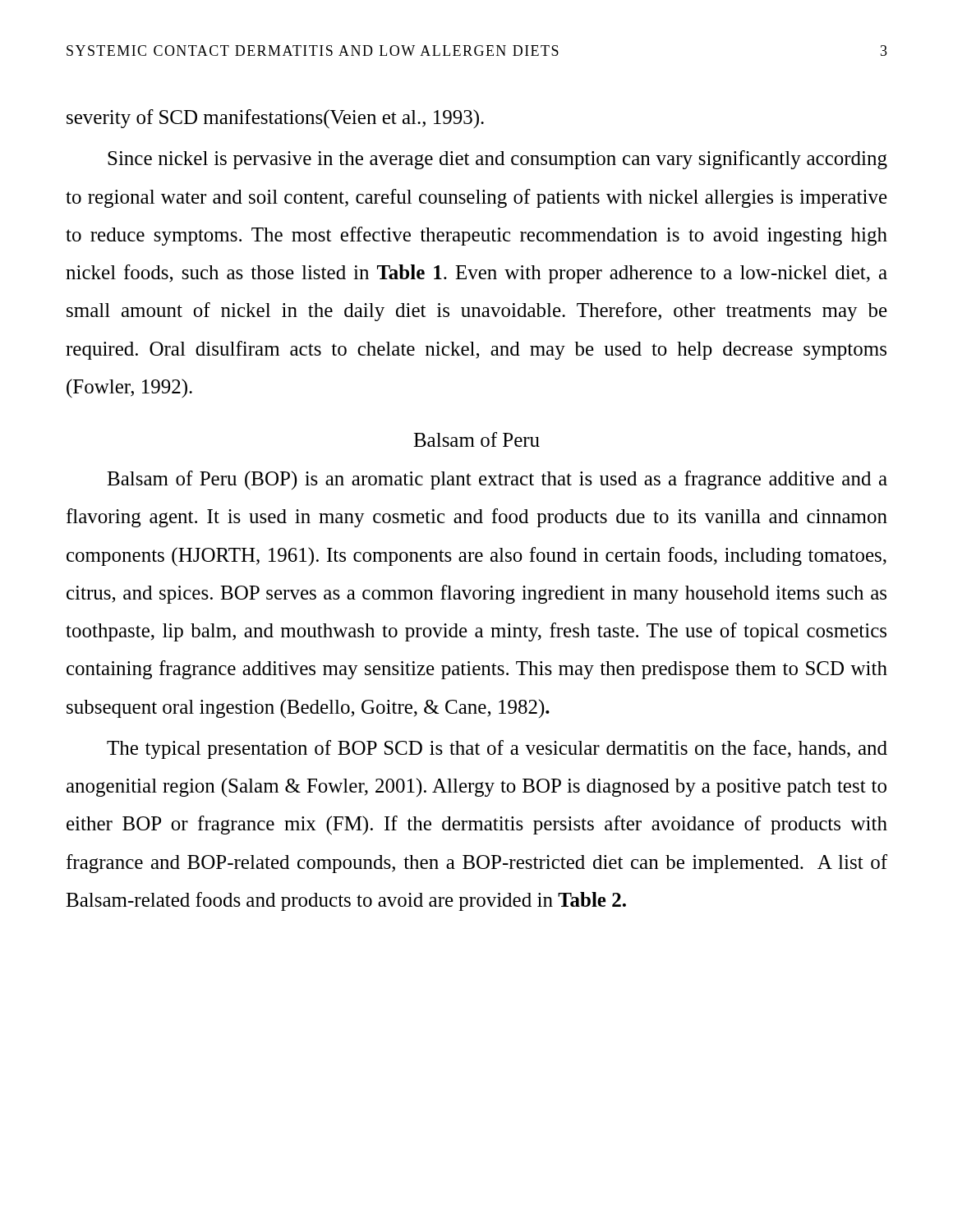Screen dimensions: 1232x953
Task: Locate the passage starting "Since nickel is"
Action: point(476,273)
